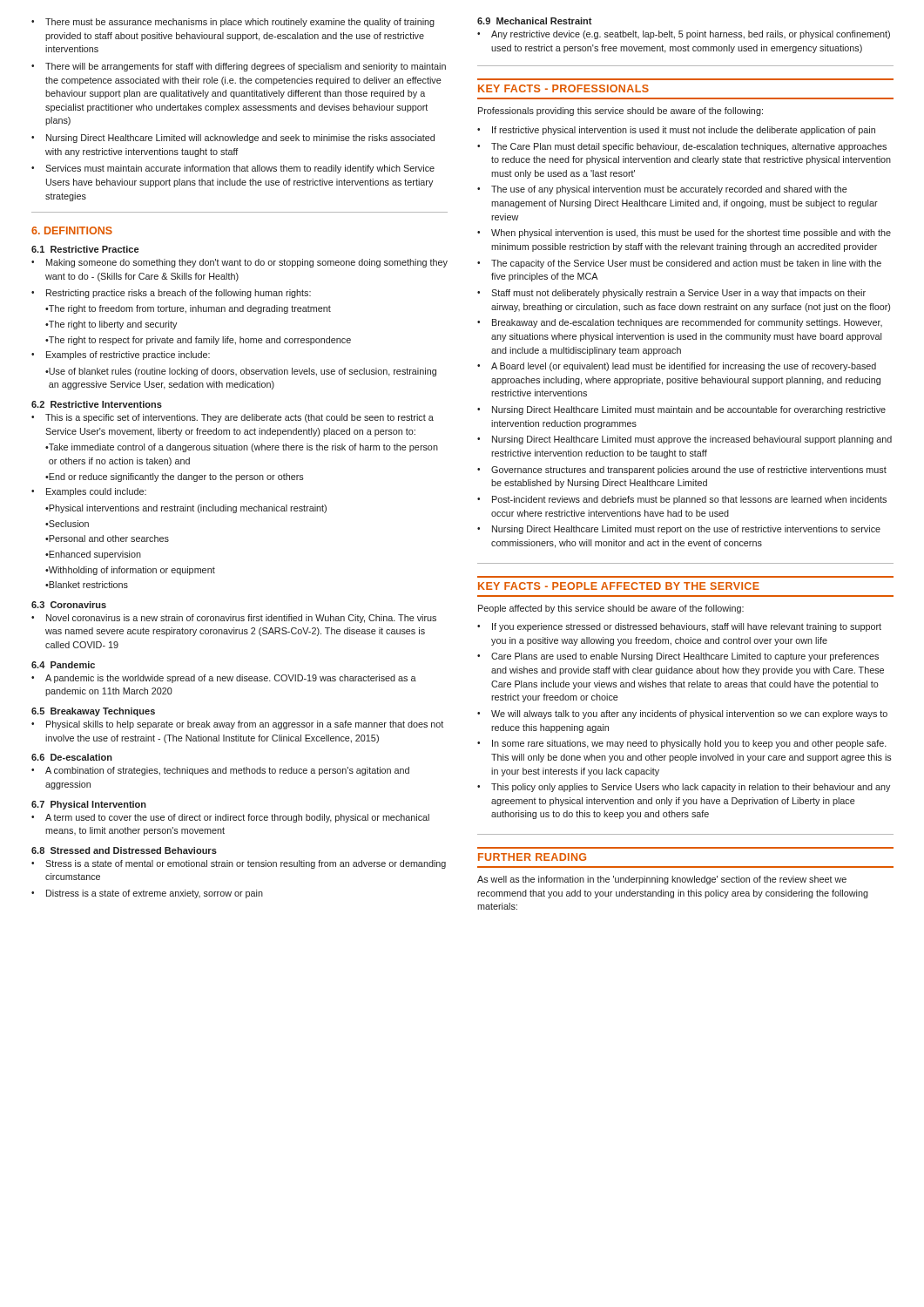Find the list item that reads "• Distress is a state of"

pos(147,894)
